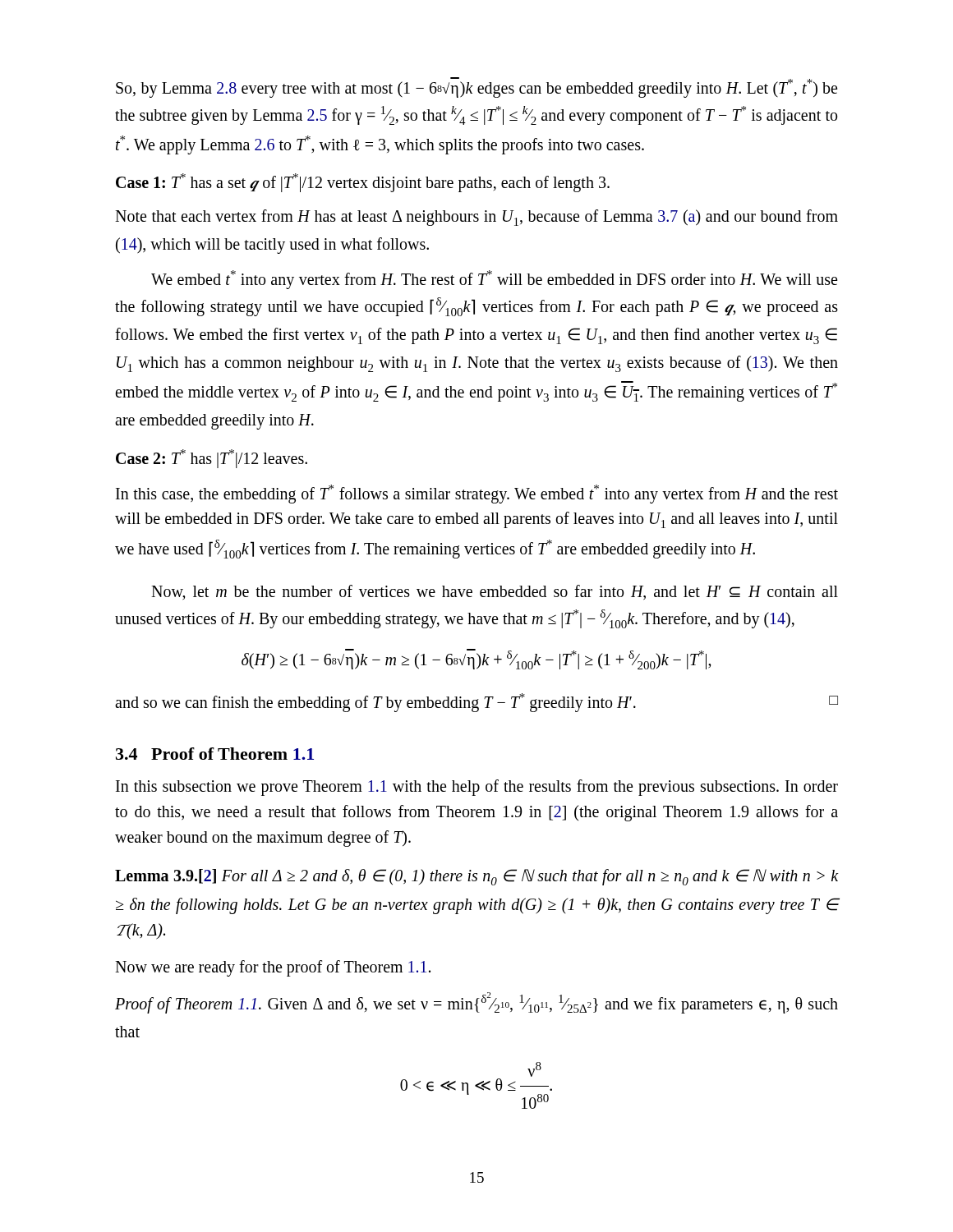Image resolution: width=953 pixels, height=1232 pixels.
Task: Locate the text block containing "Case 2: T*"
Action: [x=212, y=457]
